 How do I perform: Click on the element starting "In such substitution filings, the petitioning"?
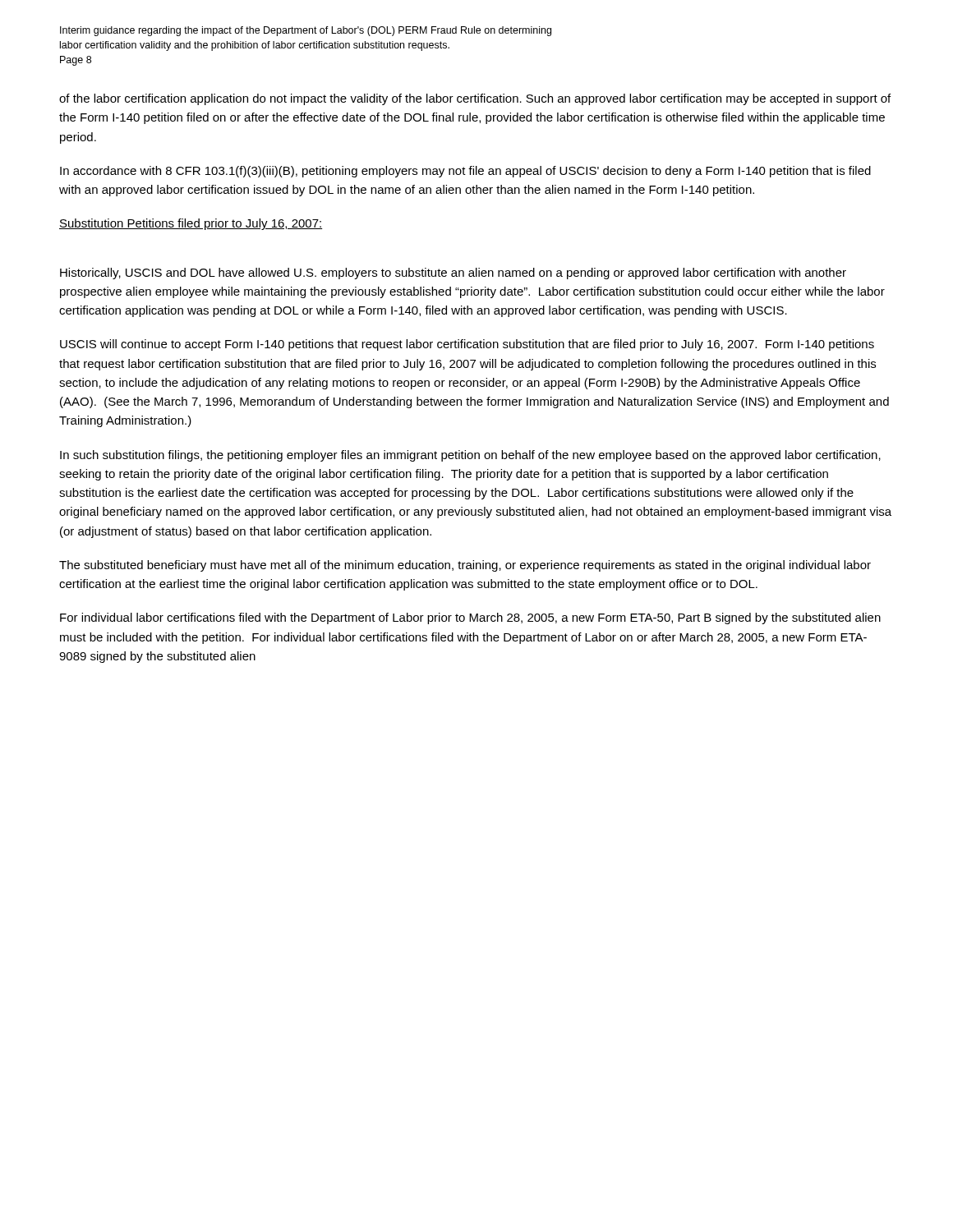(475, 492)
